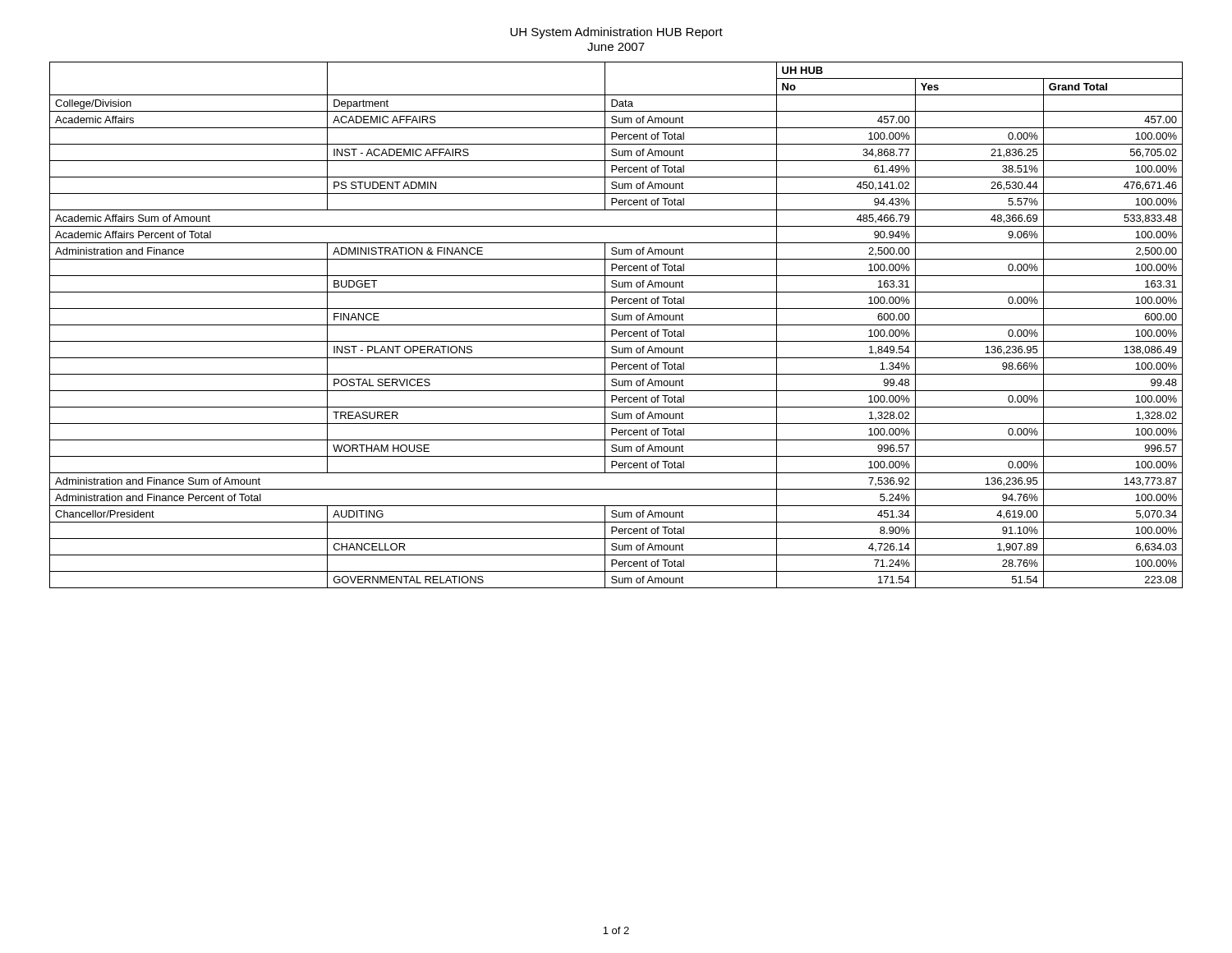
Task: Locate the title that reads "UH System Administration HUB"
Action: pyautogui.click(x=616, y=32)
